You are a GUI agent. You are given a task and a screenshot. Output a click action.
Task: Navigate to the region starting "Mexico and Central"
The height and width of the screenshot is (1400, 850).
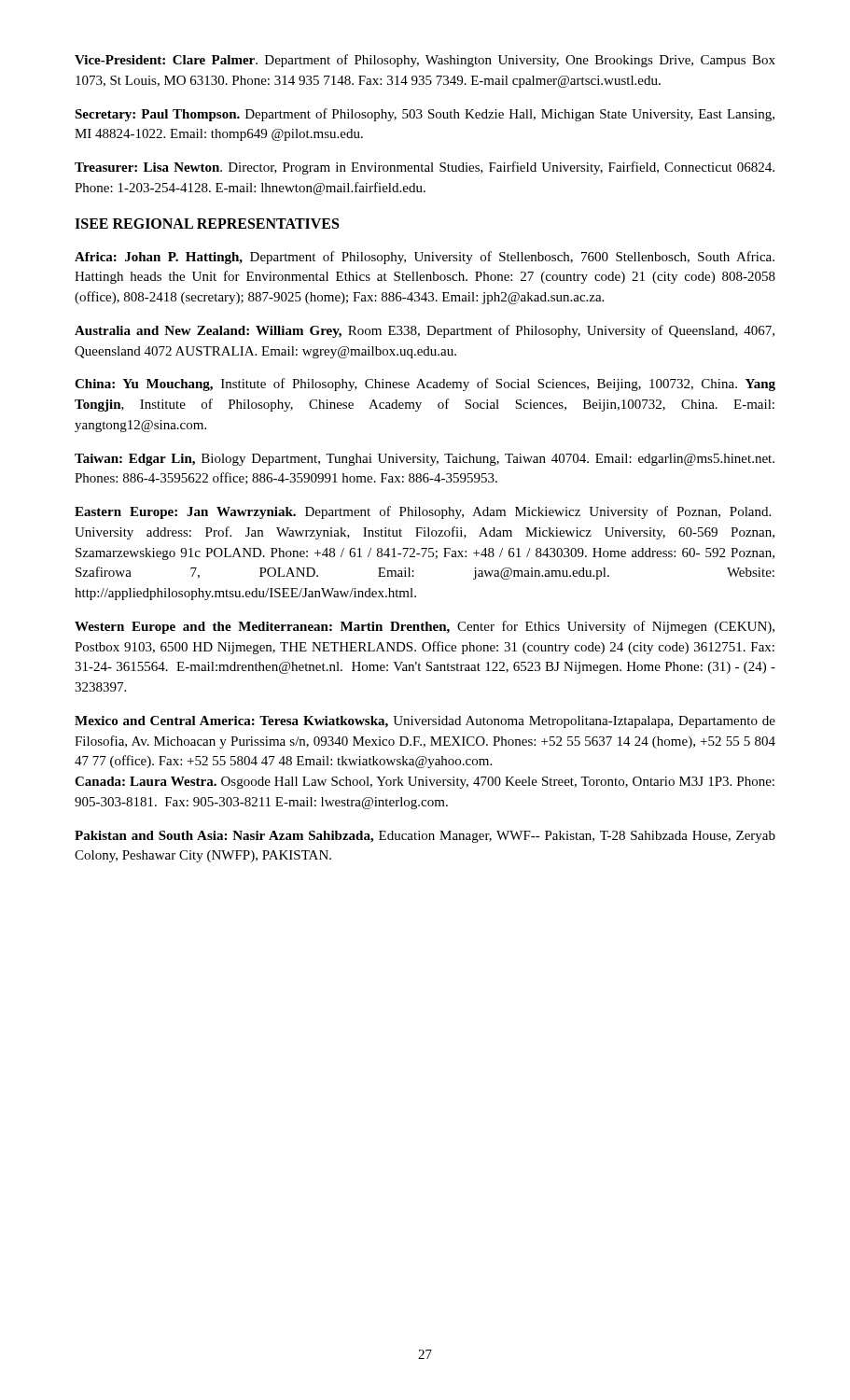425,762
